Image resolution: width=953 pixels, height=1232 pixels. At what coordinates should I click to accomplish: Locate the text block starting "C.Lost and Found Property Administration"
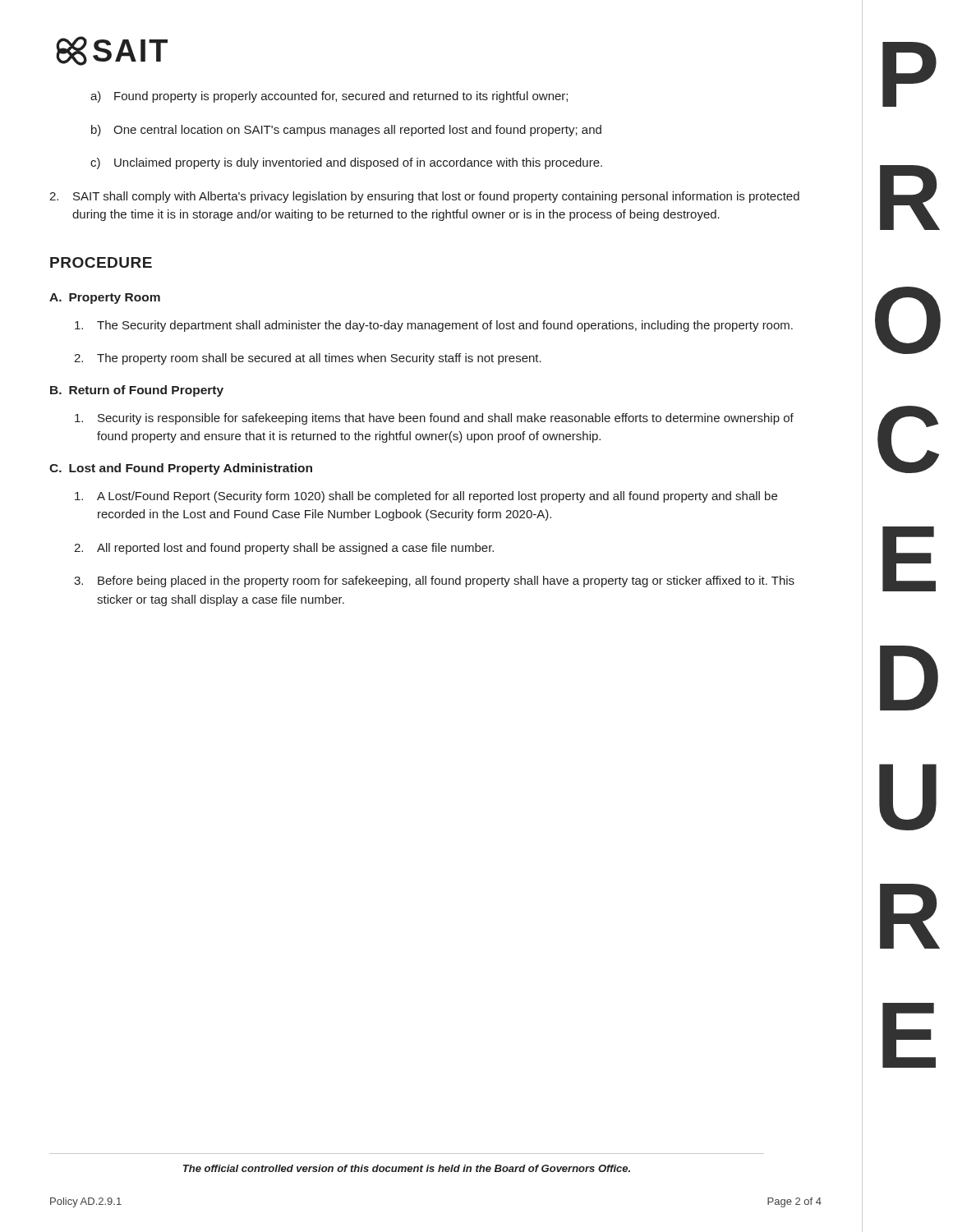181,468
